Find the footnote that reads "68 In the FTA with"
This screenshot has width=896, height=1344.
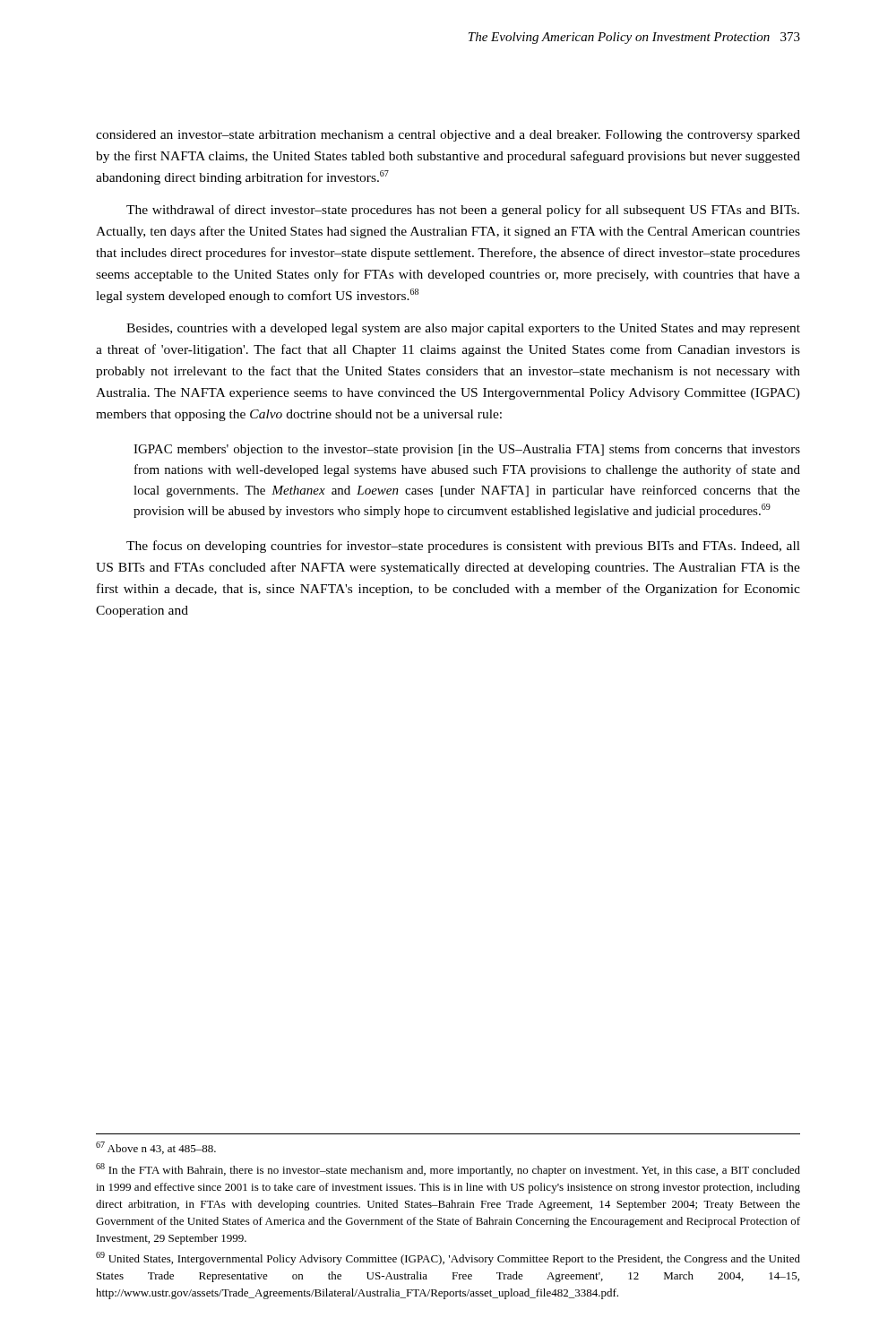pos(448,1203)
